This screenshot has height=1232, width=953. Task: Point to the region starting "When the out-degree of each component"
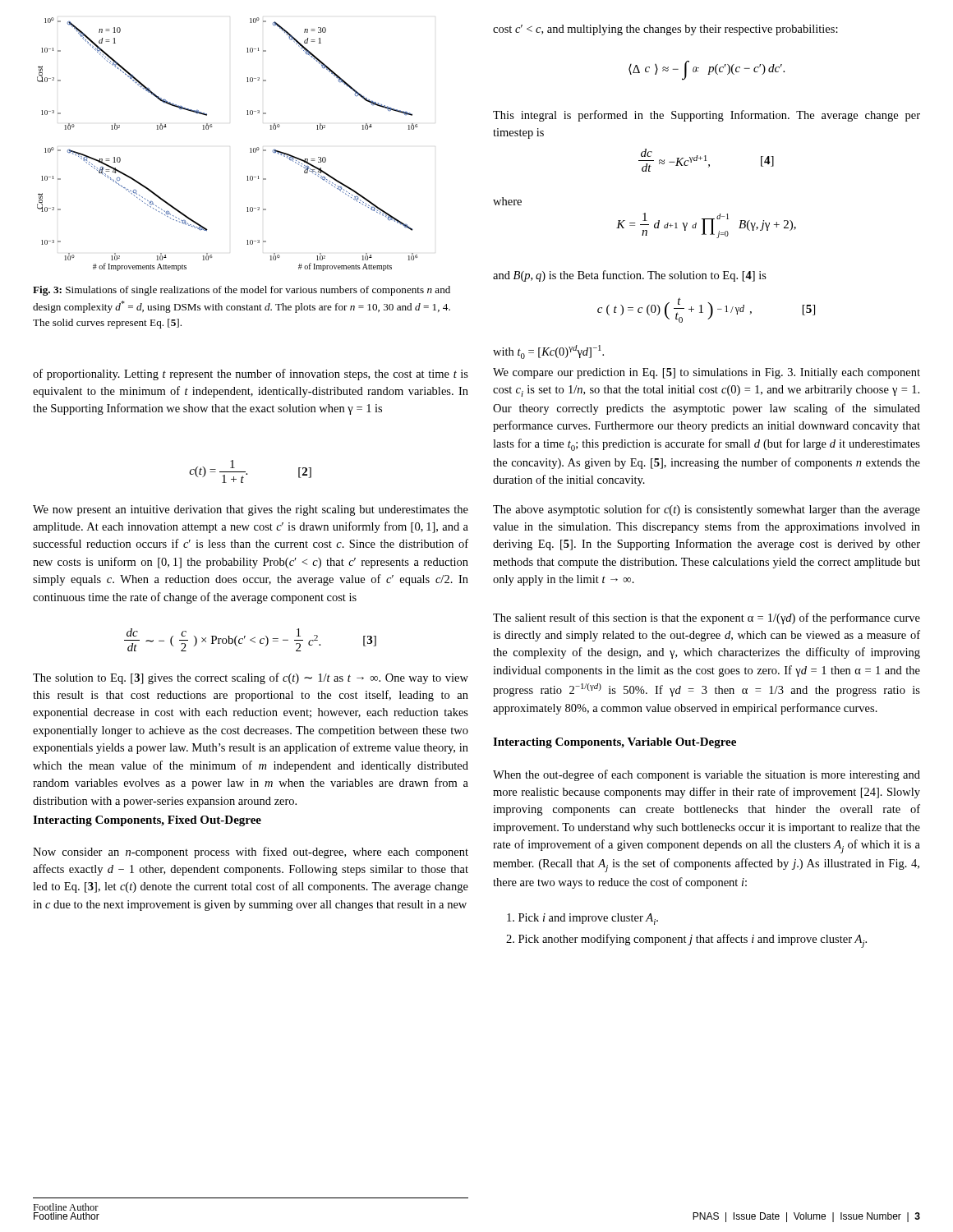[x=707, y=829]
